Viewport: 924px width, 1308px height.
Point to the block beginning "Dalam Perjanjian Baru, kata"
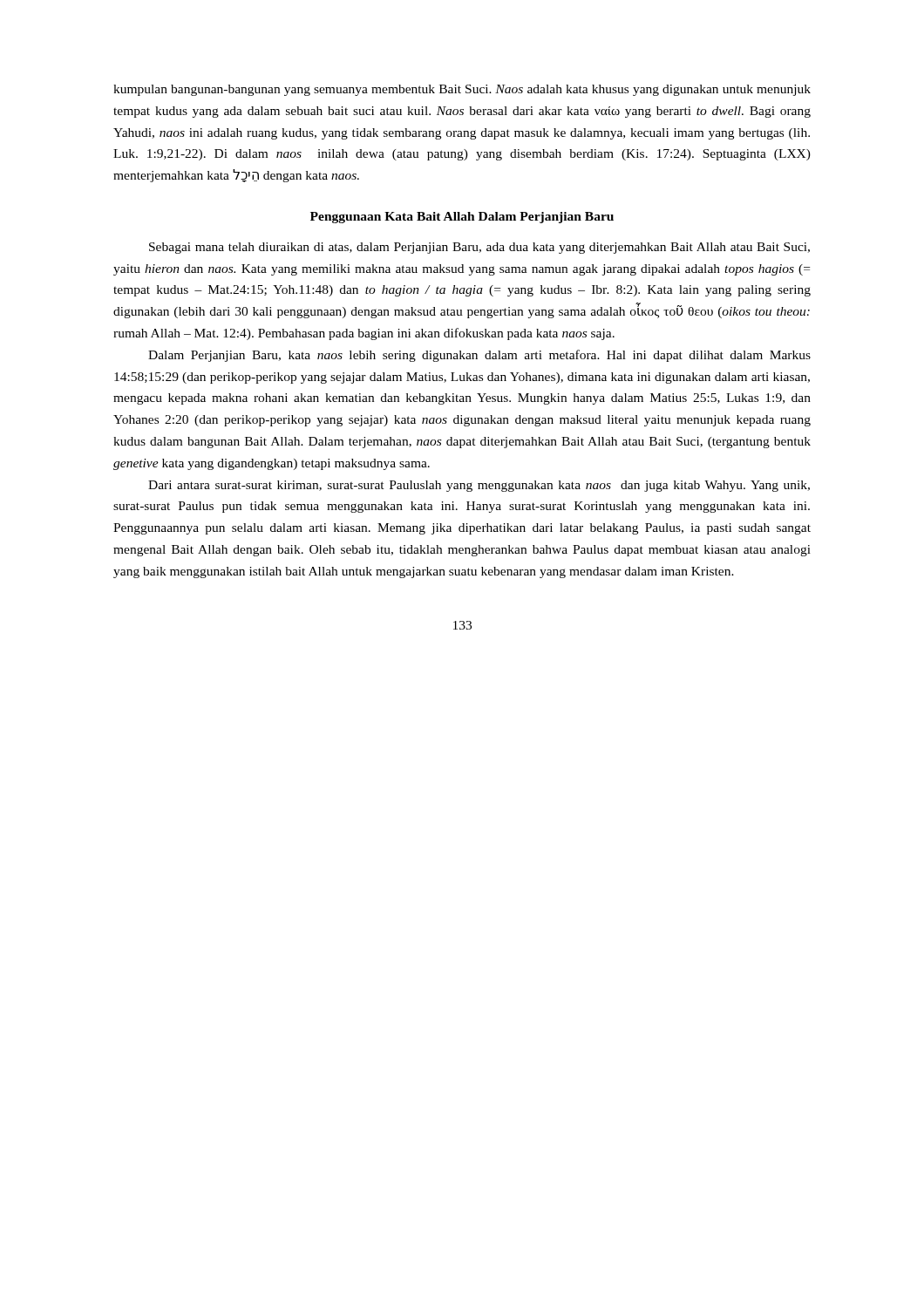pos(462,408)
